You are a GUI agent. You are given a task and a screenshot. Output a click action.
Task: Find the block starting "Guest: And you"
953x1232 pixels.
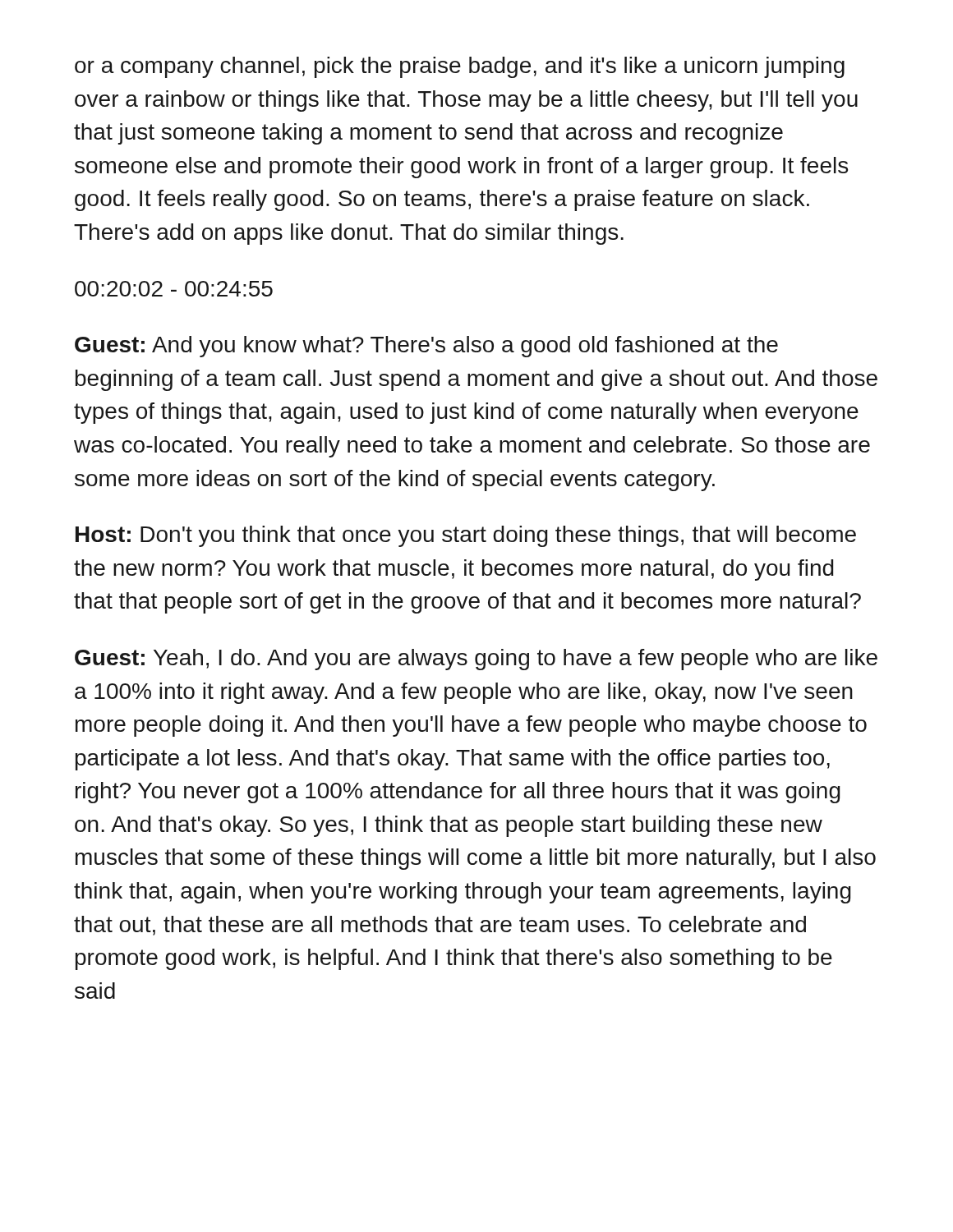tap(476, 411)
